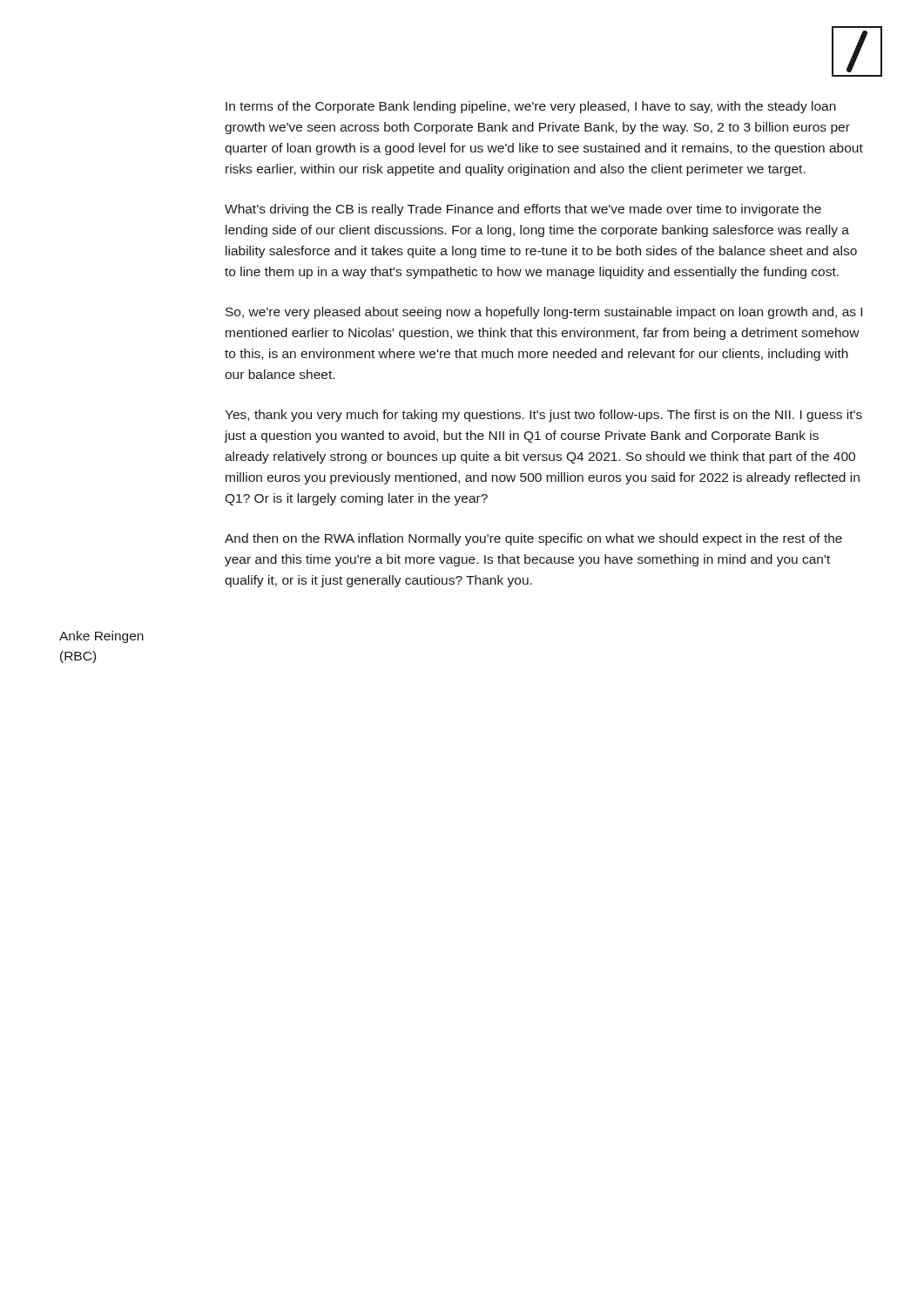924x1307 pixels.
Task: Find the text block that says "So, we're very pleased about seeing now a"
Action: pos(544,343)
